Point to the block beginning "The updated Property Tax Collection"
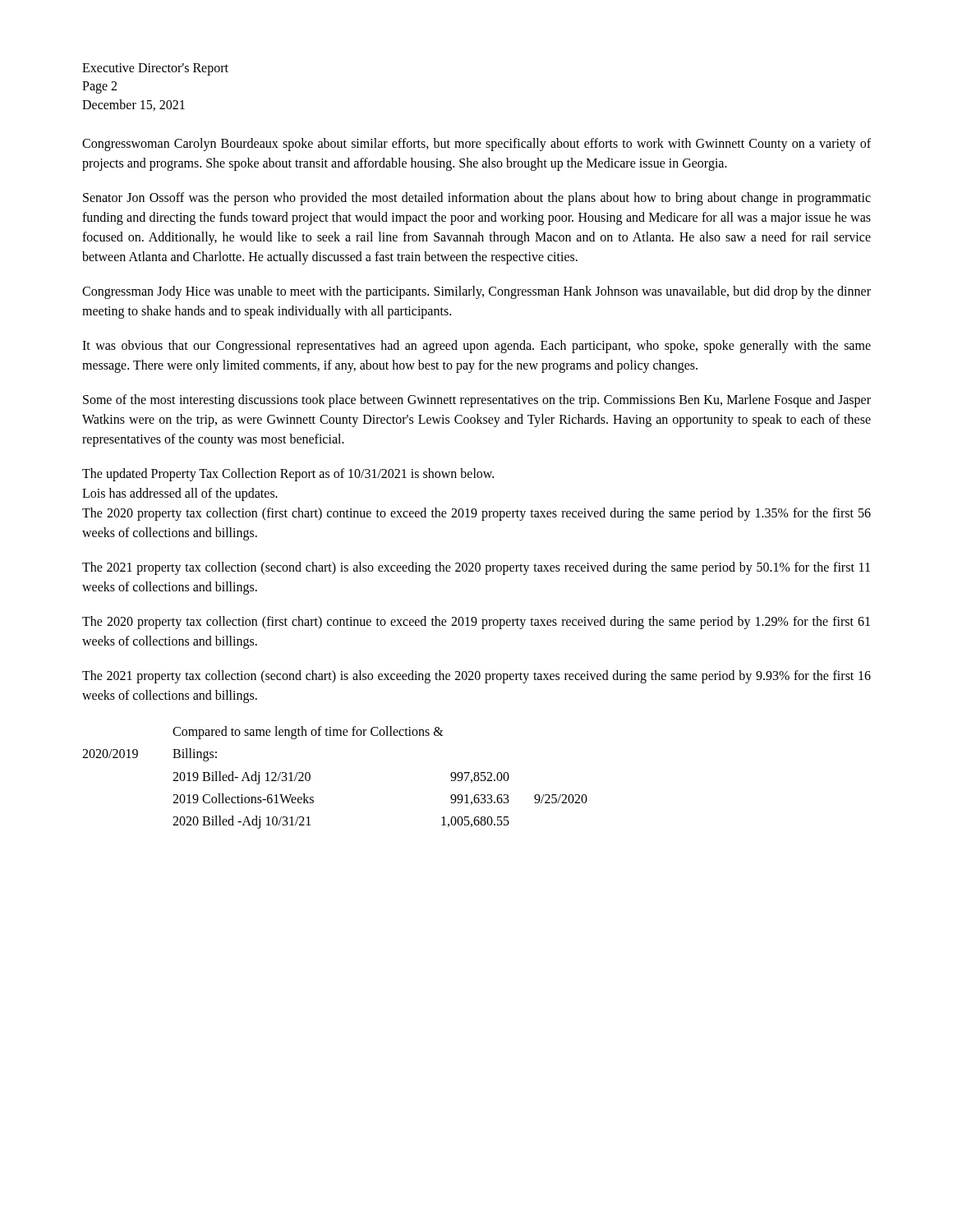 476,503
